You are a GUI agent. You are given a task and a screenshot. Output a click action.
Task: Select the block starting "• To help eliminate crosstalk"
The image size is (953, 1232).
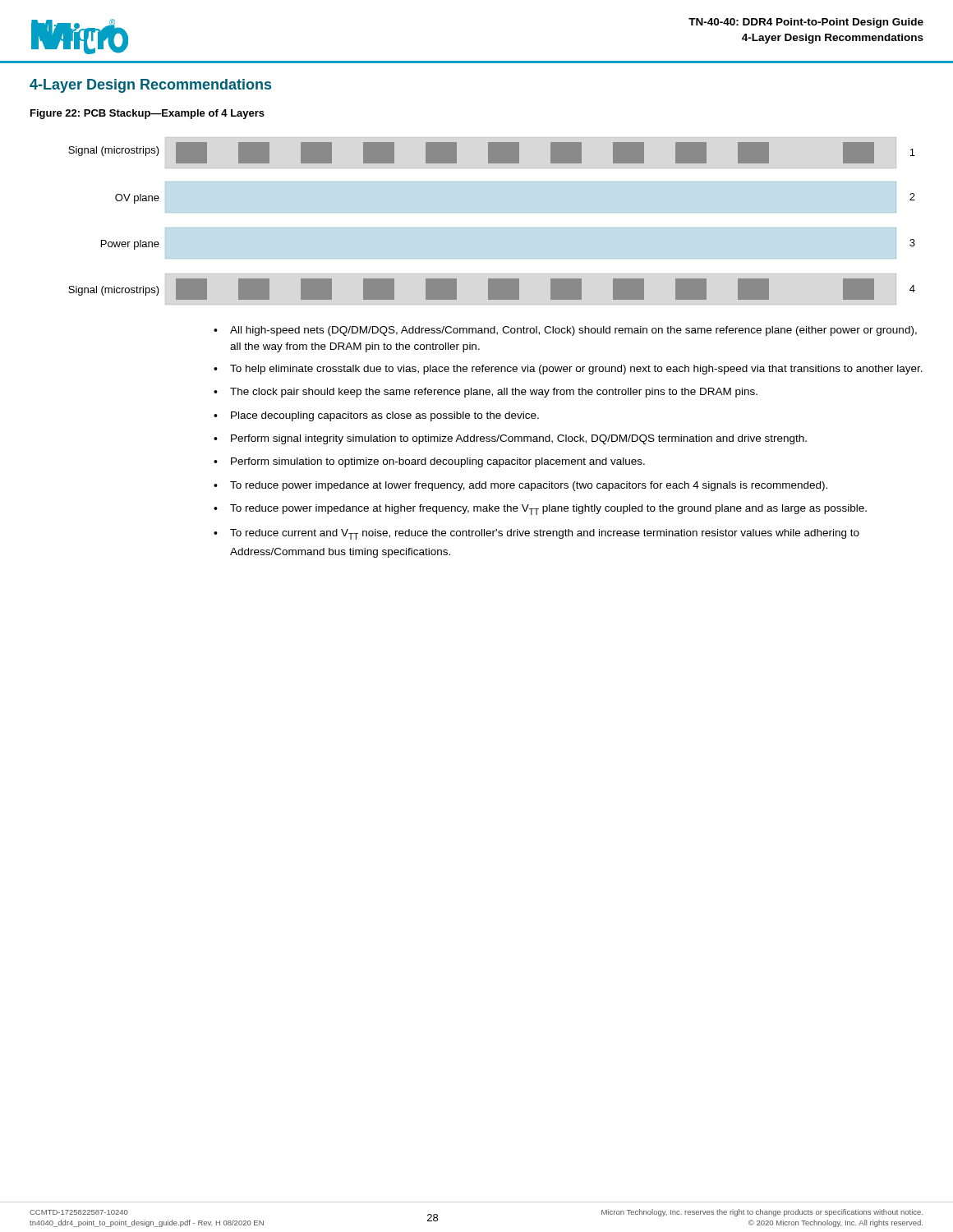[568, 369]
